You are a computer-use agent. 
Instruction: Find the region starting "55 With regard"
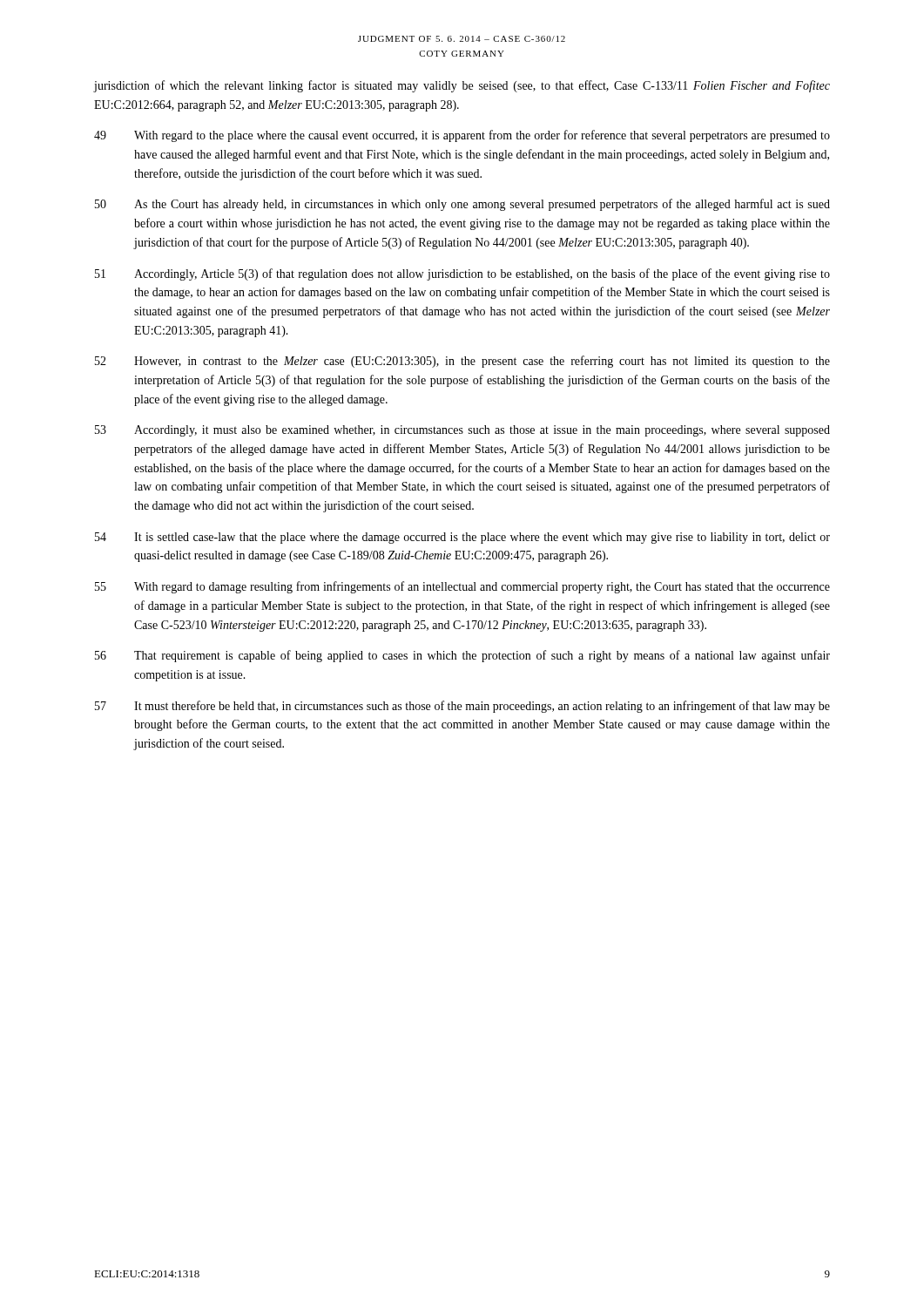462,606
